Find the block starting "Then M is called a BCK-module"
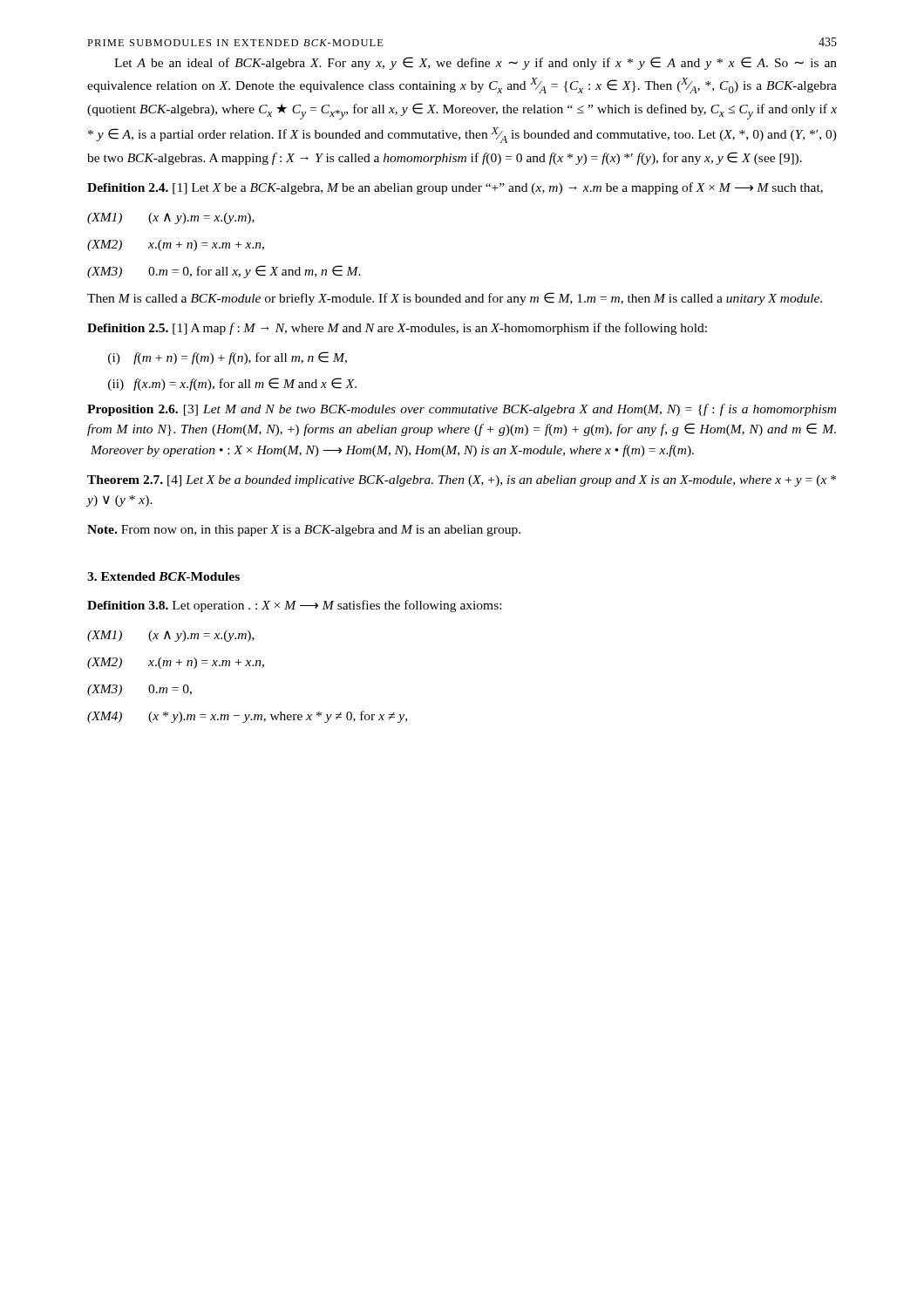 tap(462, 298)
